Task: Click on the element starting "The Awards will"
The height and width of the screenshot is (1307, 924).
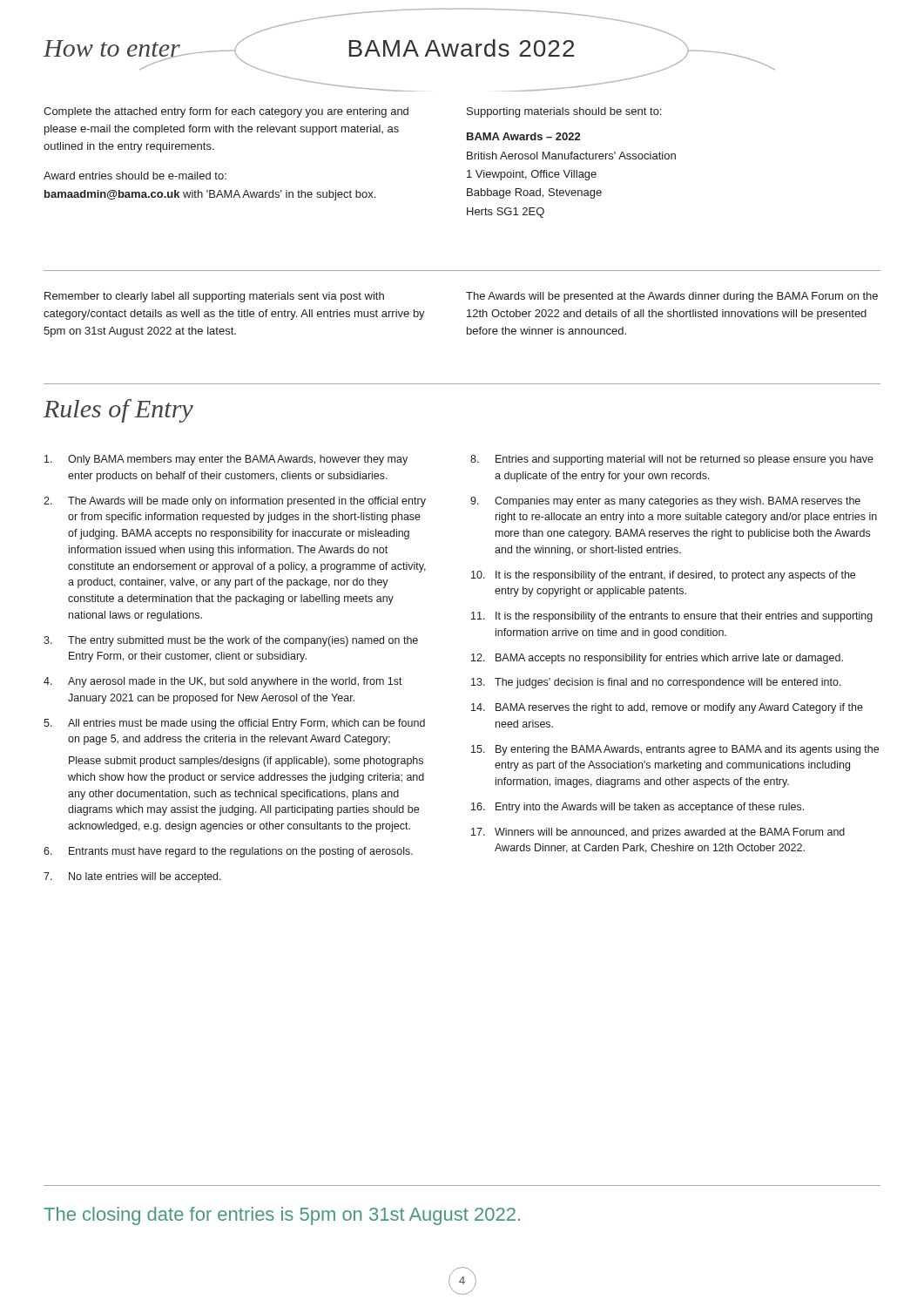Action: pyautogui.click(x=673, y=314)
